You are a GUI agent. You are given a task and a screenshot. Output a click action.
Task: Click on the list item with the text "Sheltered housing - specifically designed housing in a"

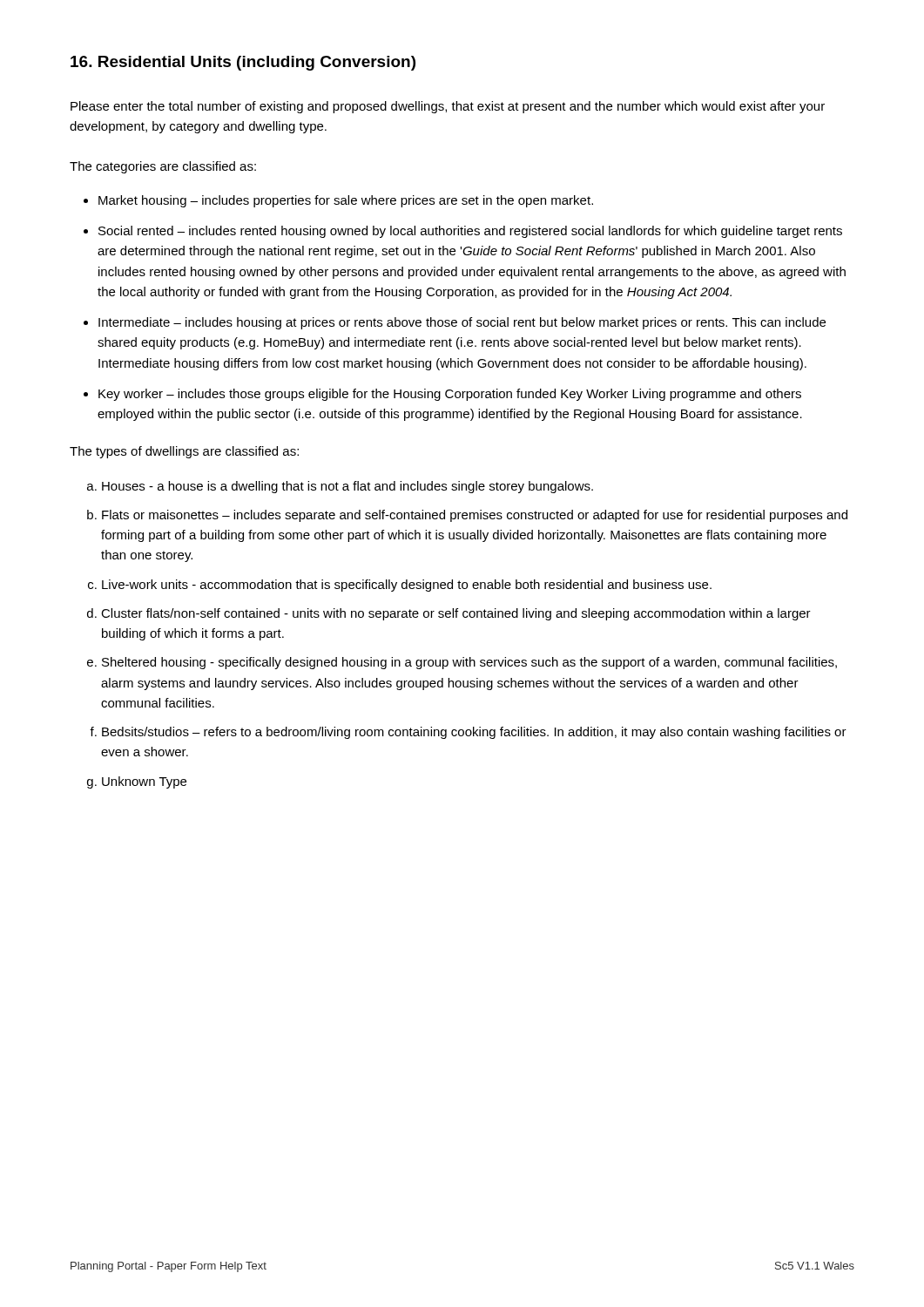(470, 682)
